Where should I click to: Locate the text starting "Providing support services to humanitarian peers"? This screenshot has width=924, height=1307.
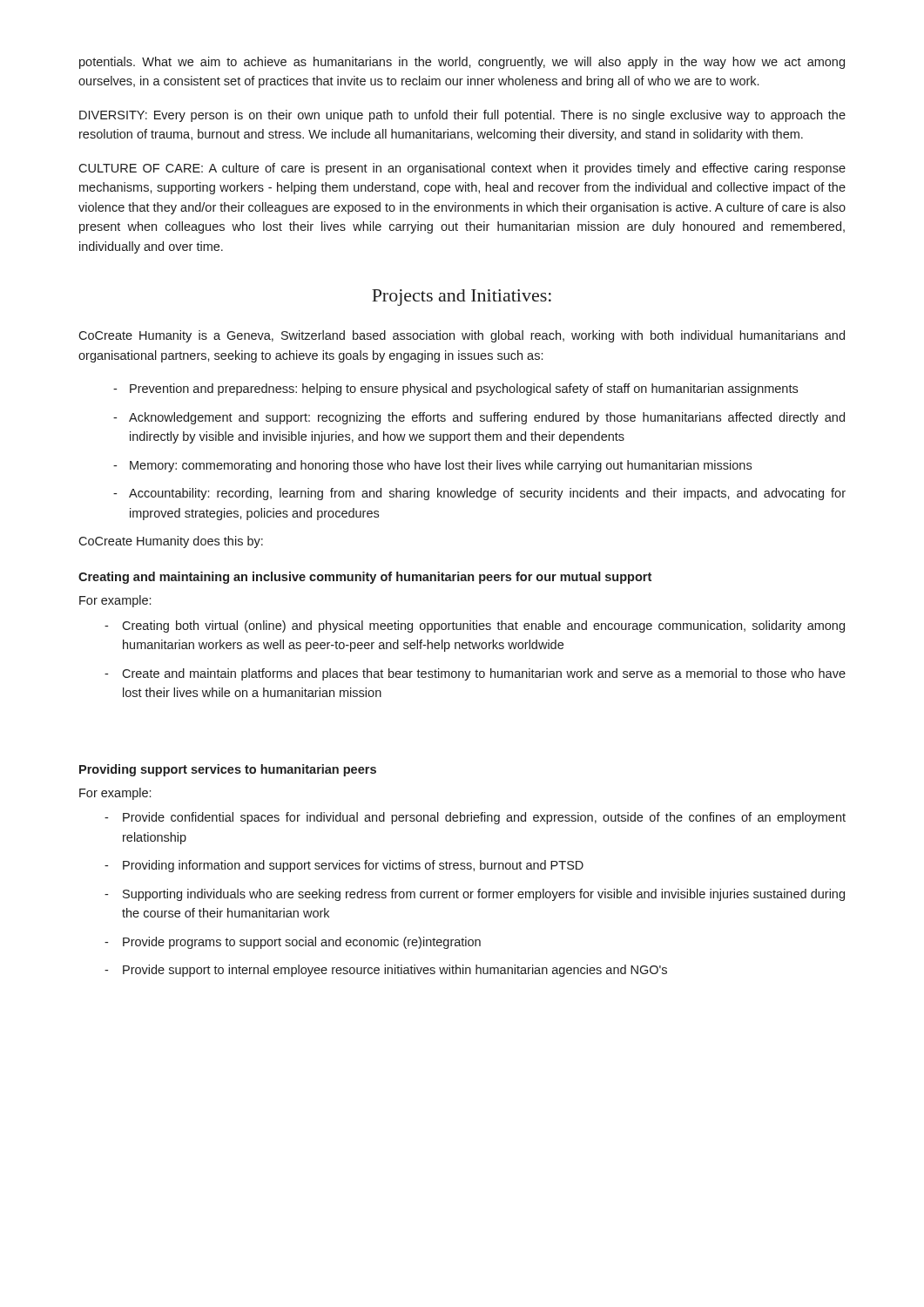(x=227, y=769)
